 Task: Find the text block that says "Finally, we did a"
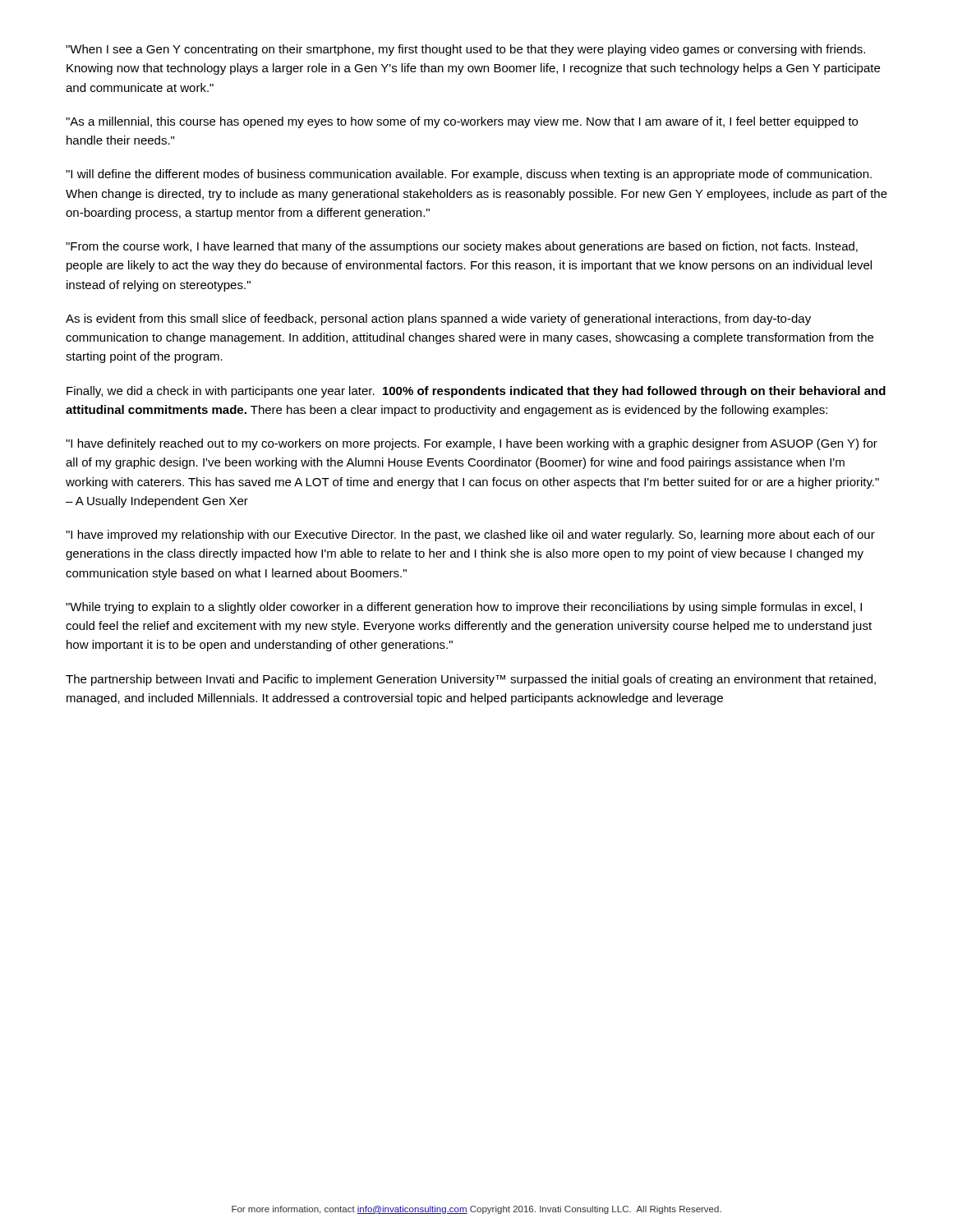click(x=476, y=400)
